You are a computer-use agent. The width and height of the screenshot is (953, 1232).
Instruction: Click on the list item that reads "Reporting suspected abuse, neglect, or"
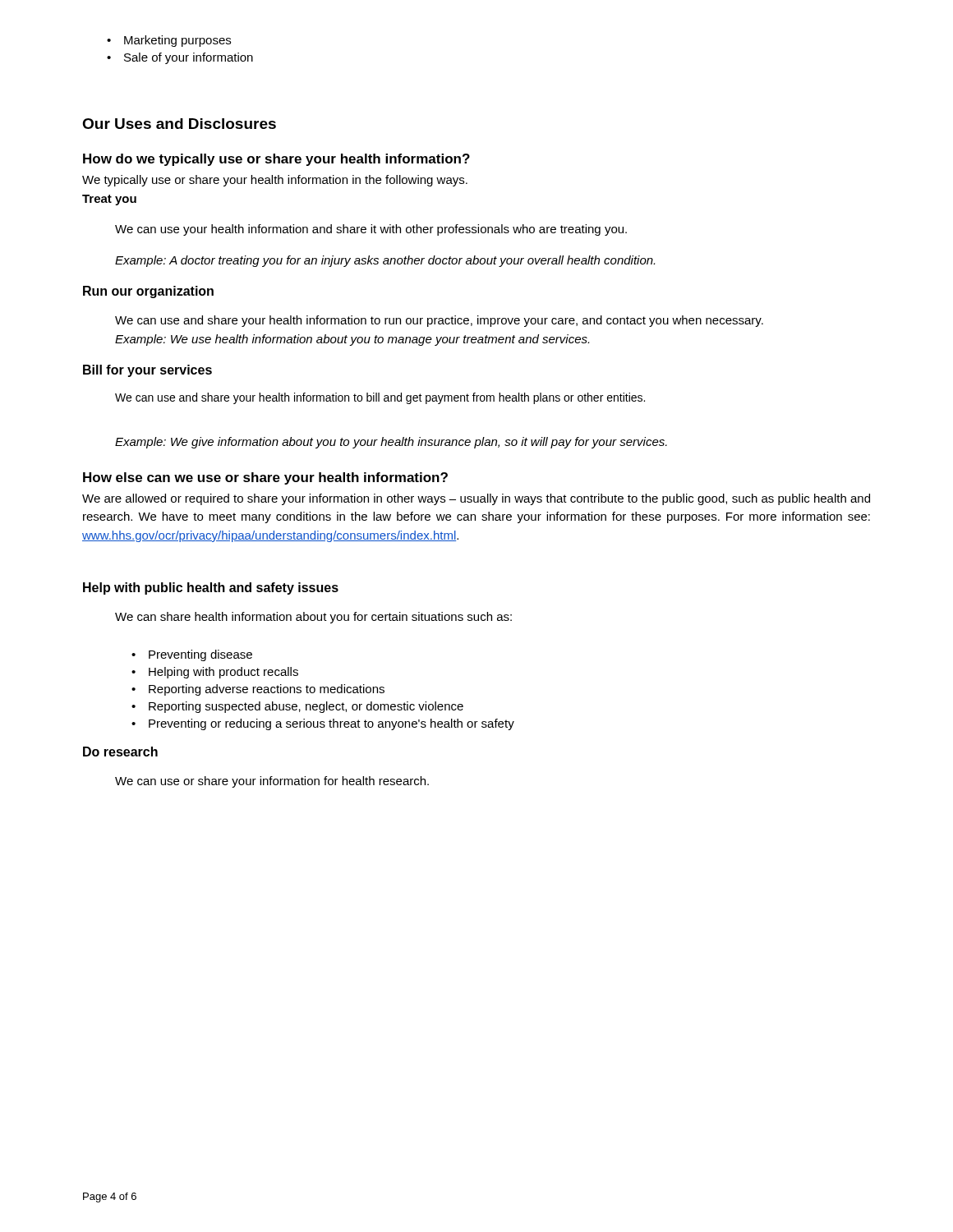(x=297, y=707)
